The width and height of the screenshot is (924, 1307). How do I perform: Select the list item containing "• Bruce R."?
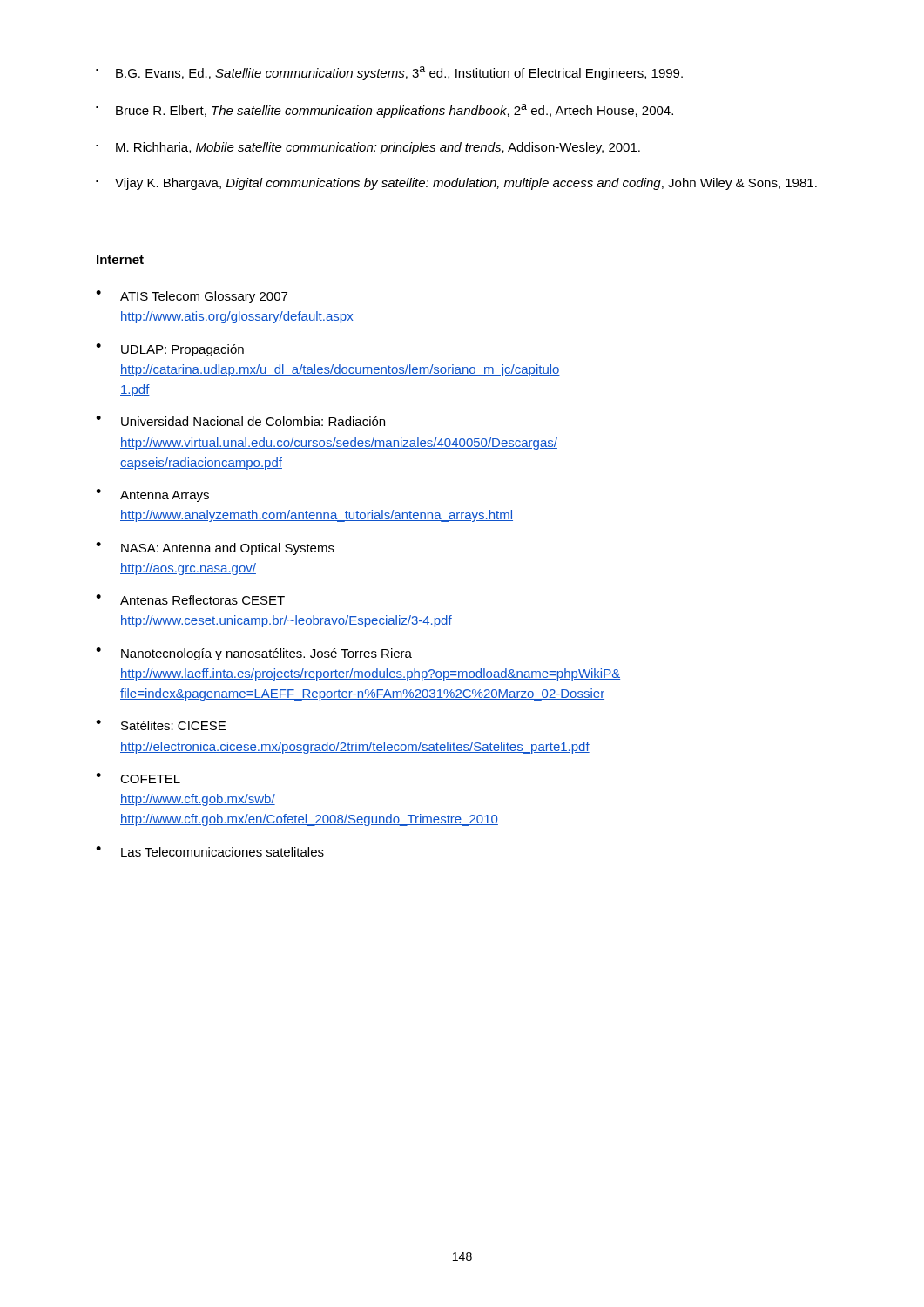tap(462, 110)
